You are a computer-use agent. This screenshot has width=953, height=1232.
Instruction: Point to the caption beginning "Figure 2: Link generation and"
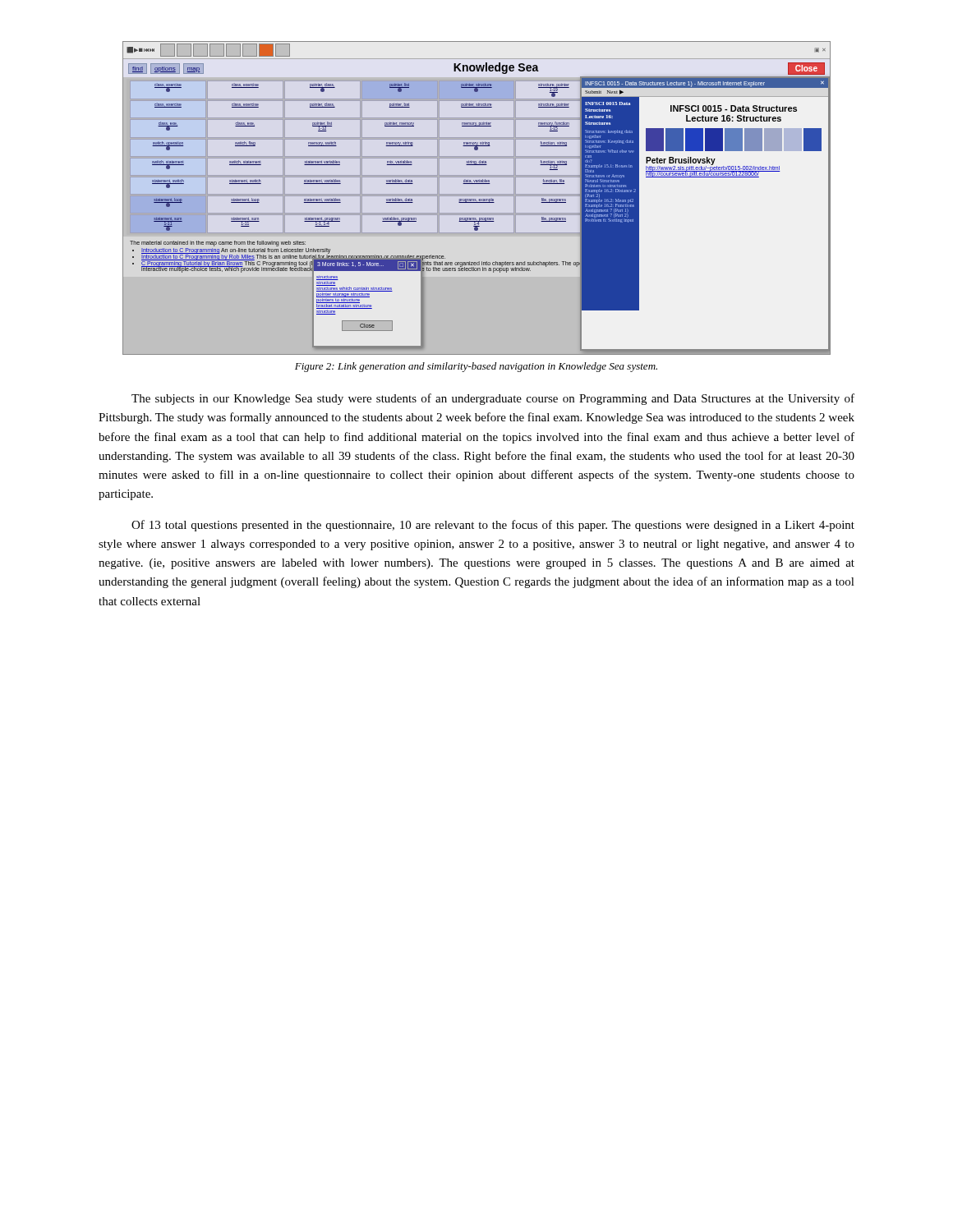[476, 366]
